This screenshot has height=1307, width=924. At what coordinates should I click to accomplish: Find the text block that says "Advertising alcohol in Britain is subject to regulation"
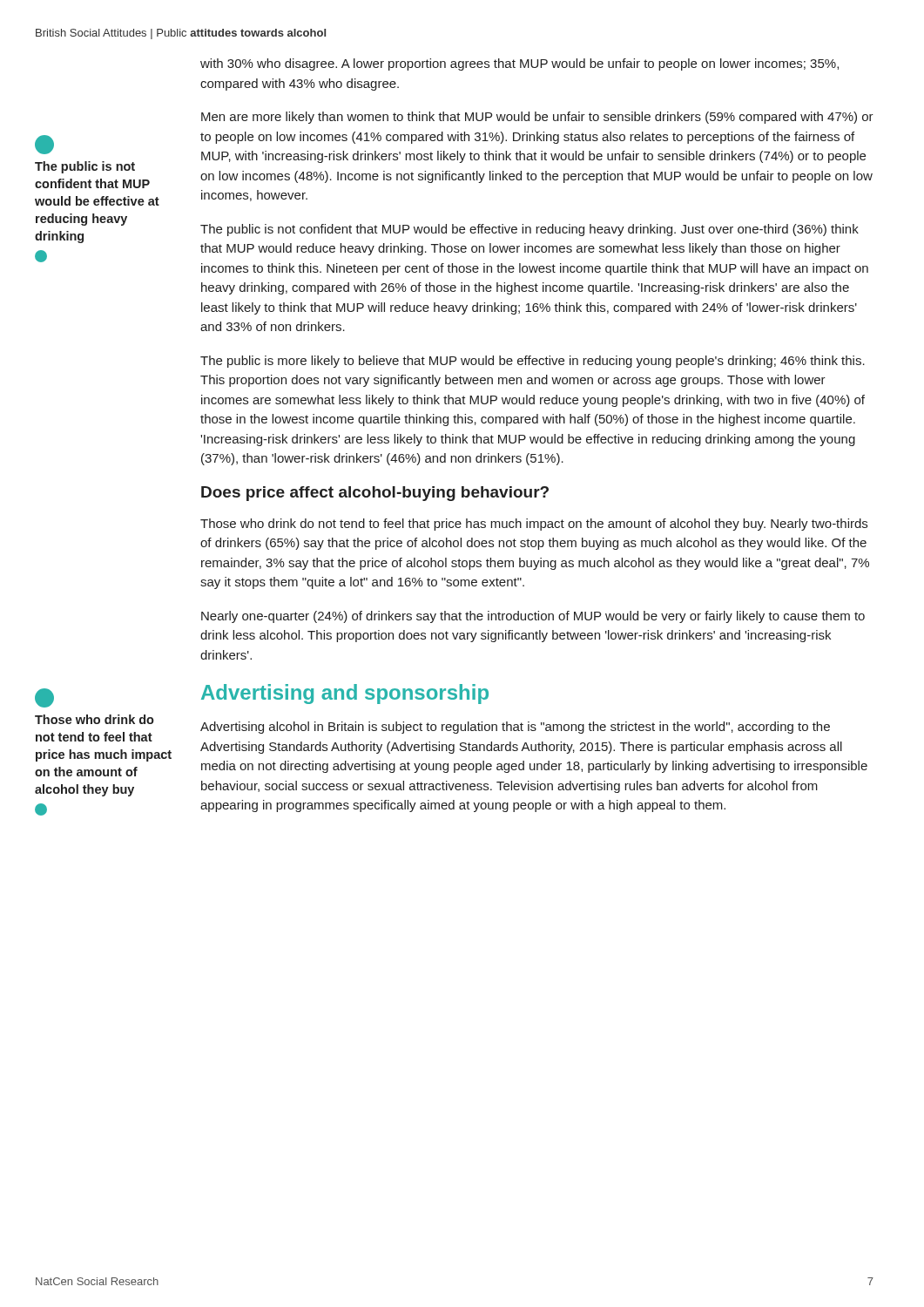(x=534, y=765)
